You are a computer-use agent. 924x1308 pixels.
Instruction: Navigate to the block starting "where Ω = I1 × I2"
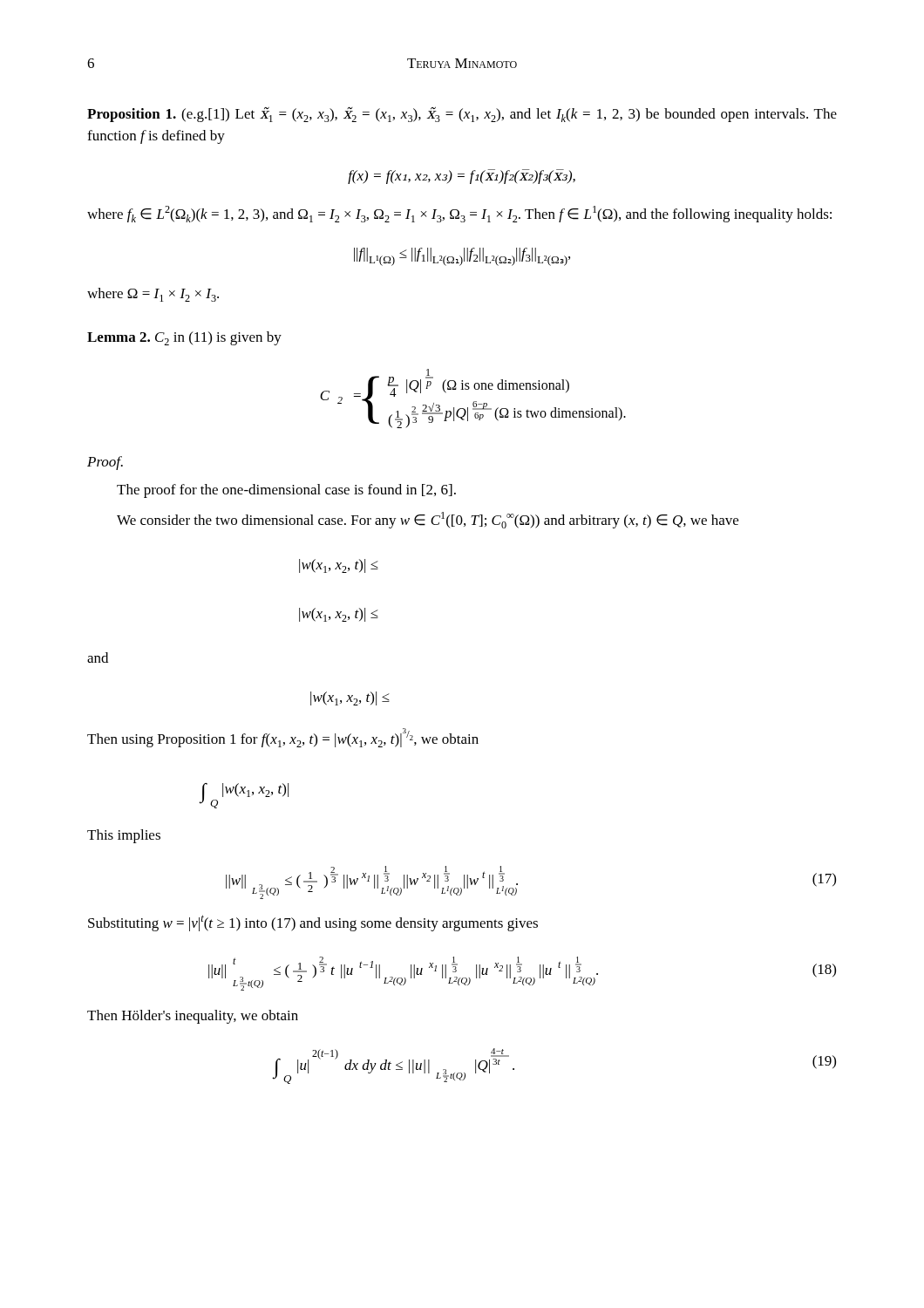154,295
